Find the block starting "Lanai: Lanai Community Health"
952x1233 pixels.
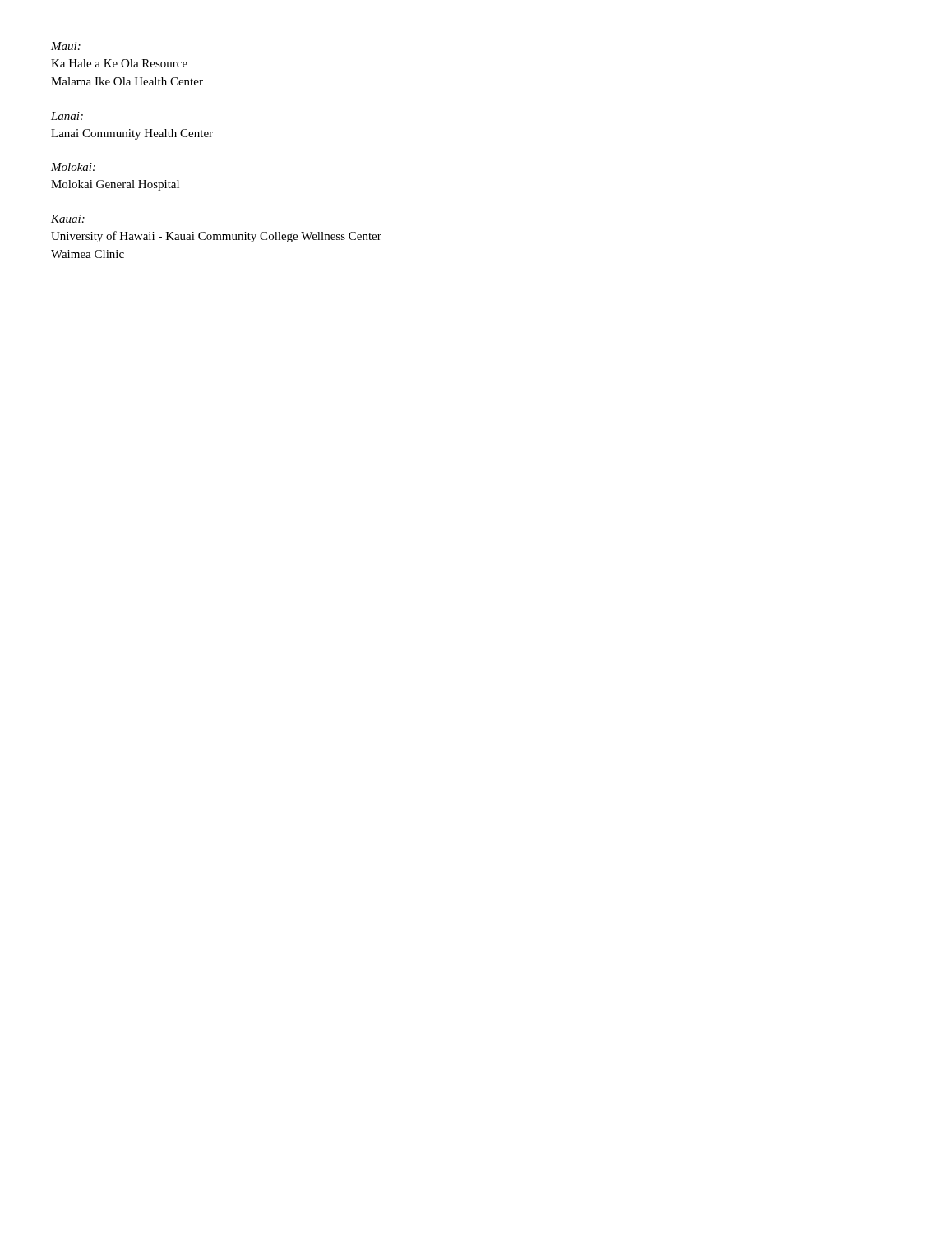pyautogui.click(x=67, y=116)
